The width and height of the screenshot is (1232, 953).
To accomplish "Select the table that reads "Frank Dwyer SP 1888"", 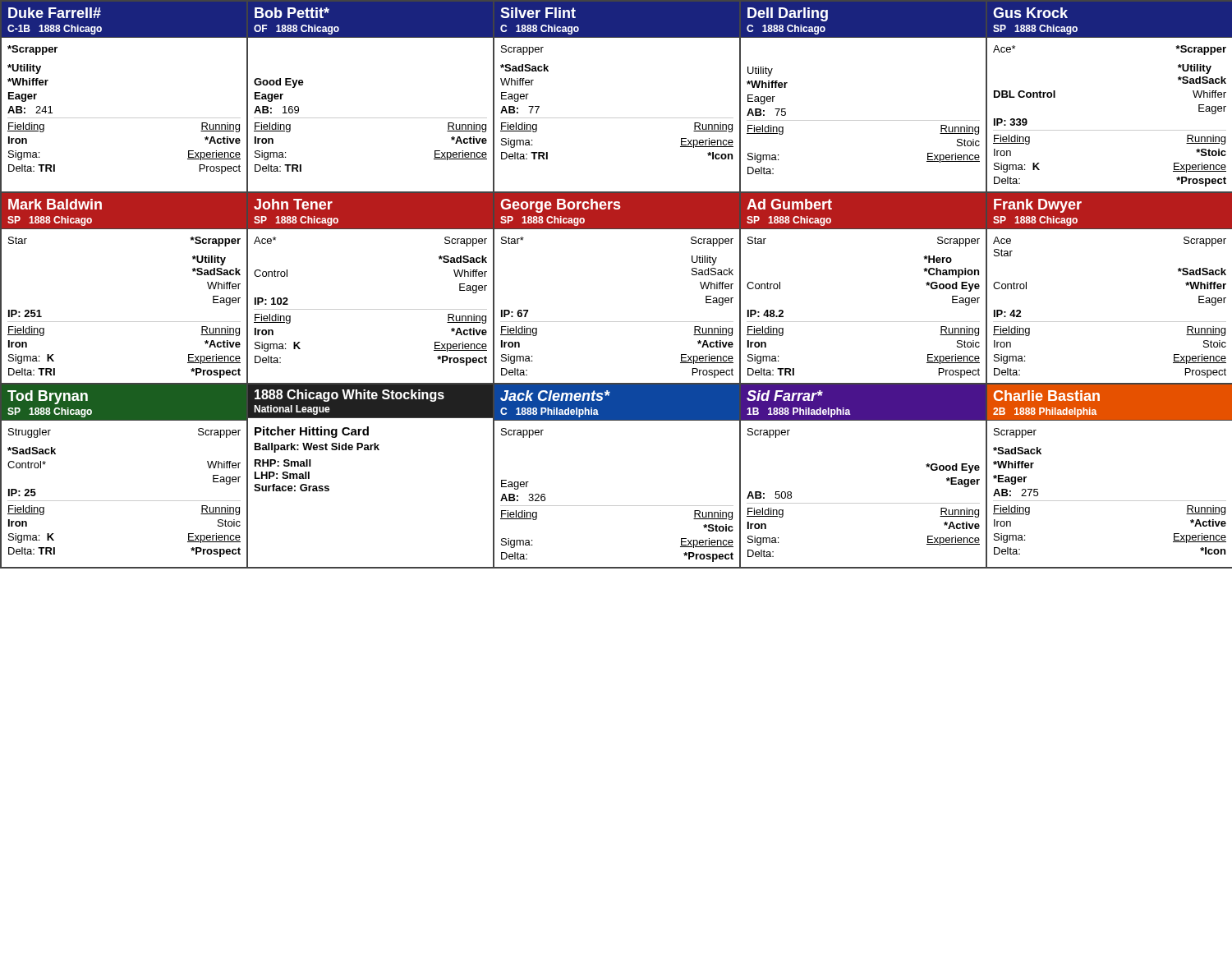I will 1110,289.
